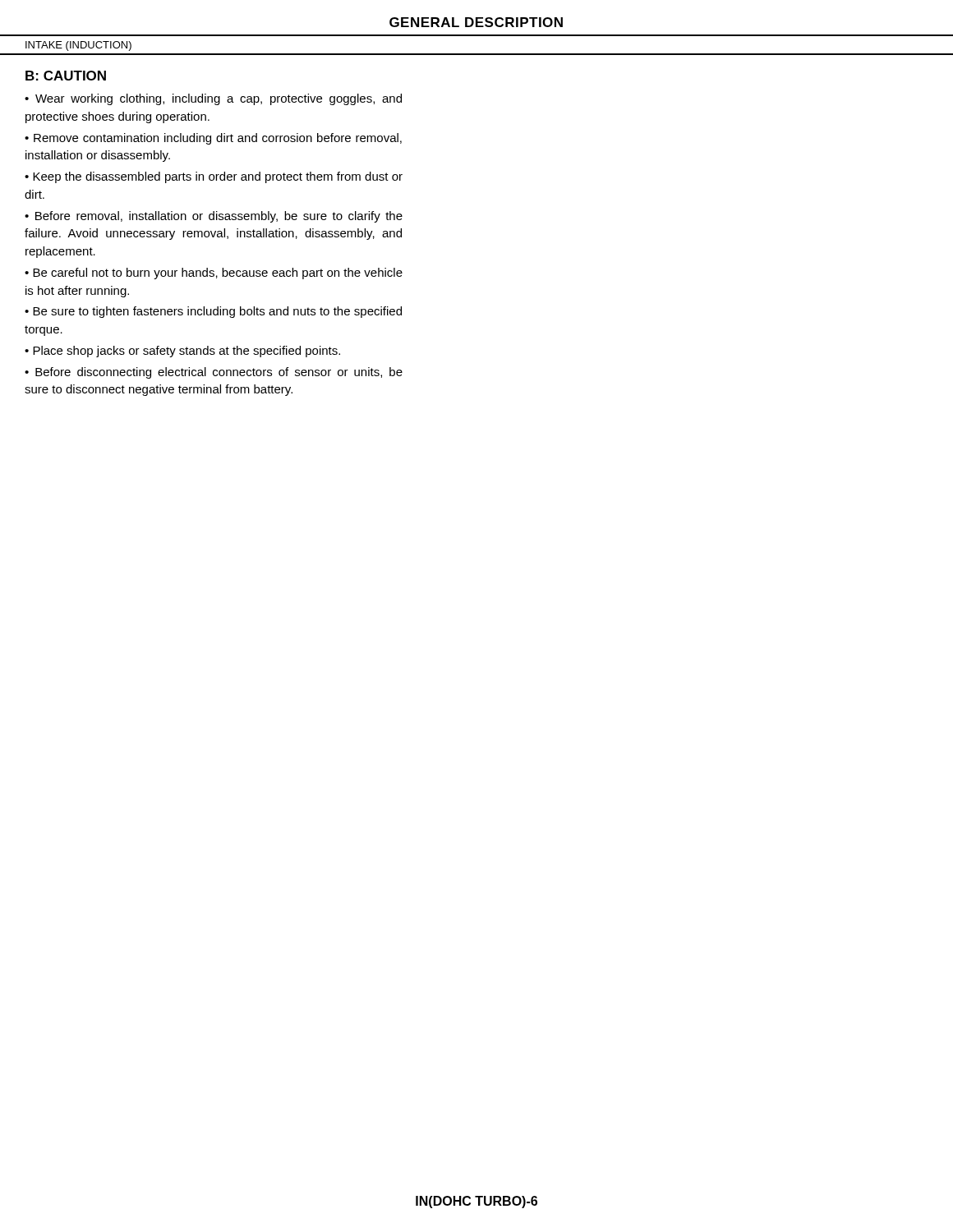Click on the region starting "• Be careful not to burn your hands,"
953x1232 pixels.
[x=214, y=281]
